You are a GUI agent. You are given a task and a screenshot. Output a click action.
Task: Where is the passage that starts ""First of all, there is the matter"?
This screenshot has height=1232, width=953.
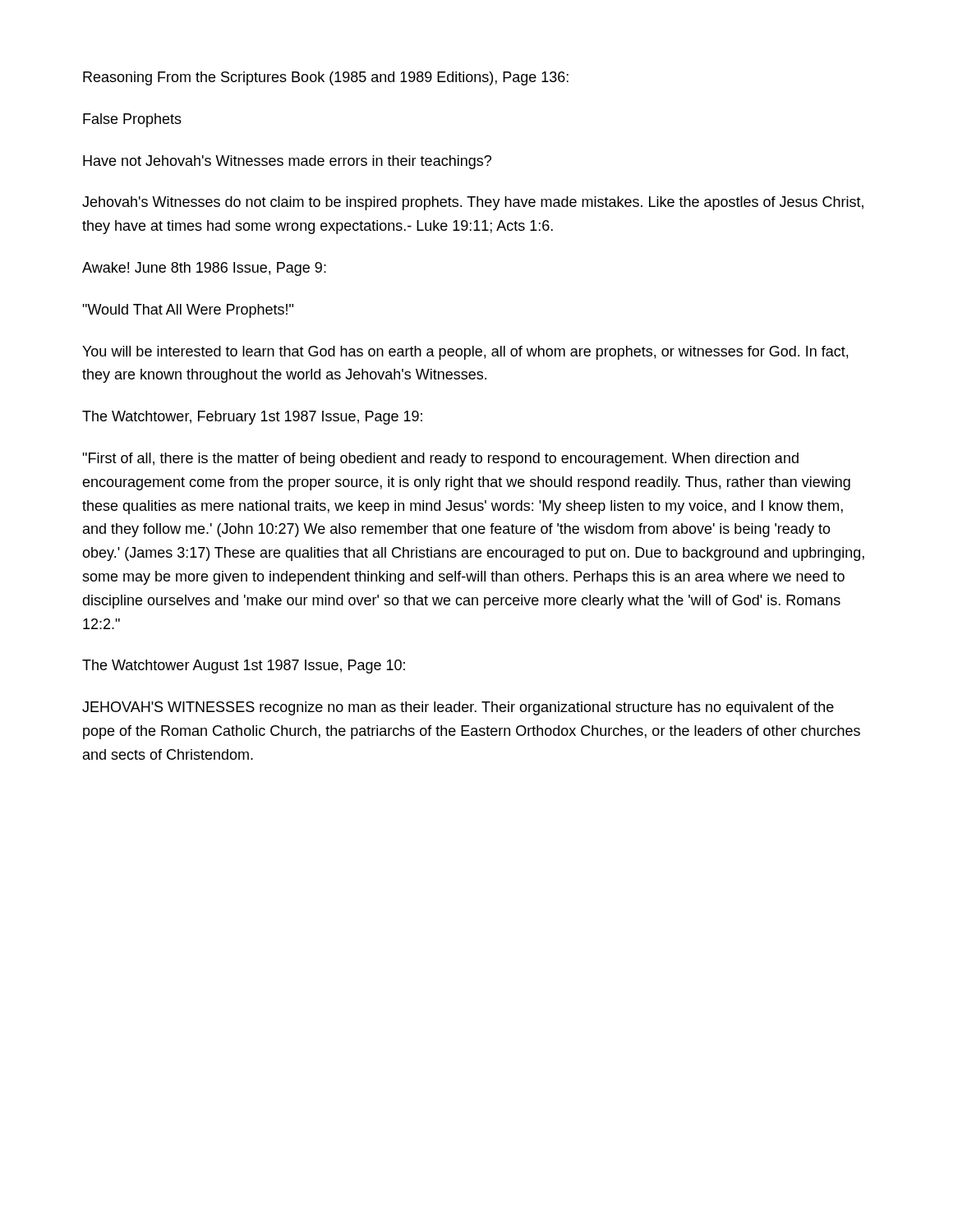[x=474, y=541]
